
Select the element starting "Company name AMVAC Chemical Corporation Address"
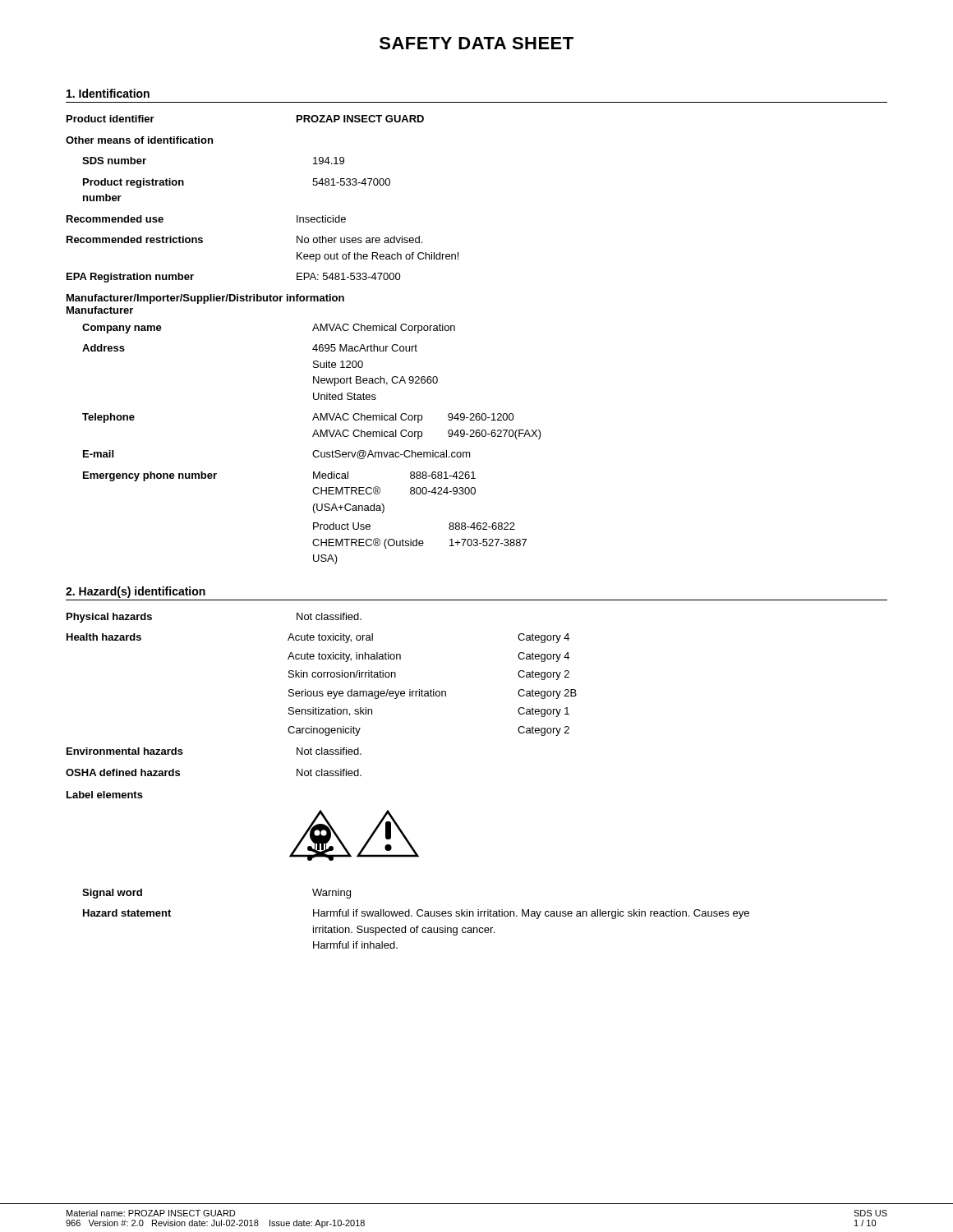476,443
